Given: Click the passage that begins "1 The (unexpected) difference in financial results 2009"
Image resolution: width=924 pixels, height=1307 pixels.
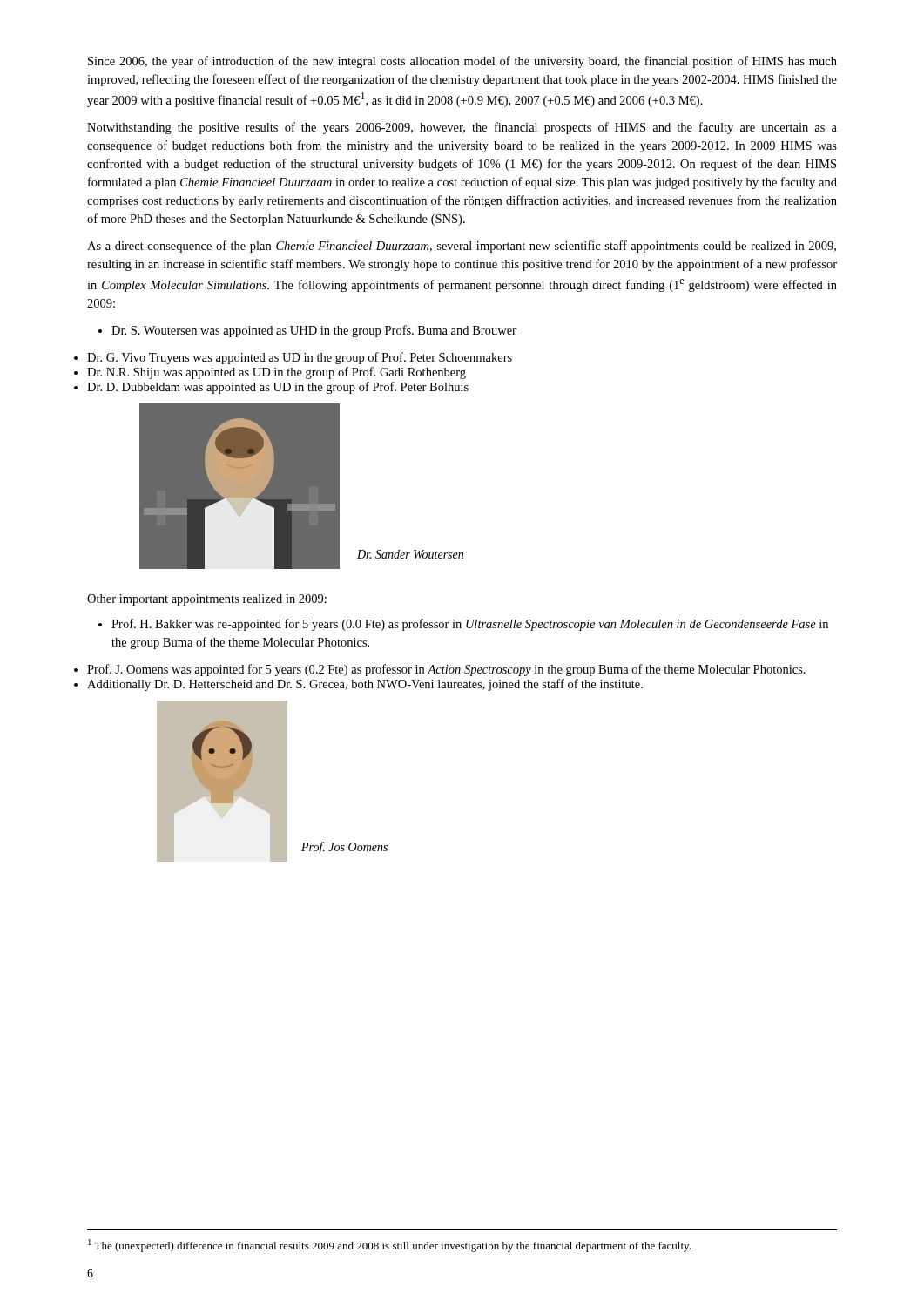Looking at the screenshot, I should [462, 1245].
